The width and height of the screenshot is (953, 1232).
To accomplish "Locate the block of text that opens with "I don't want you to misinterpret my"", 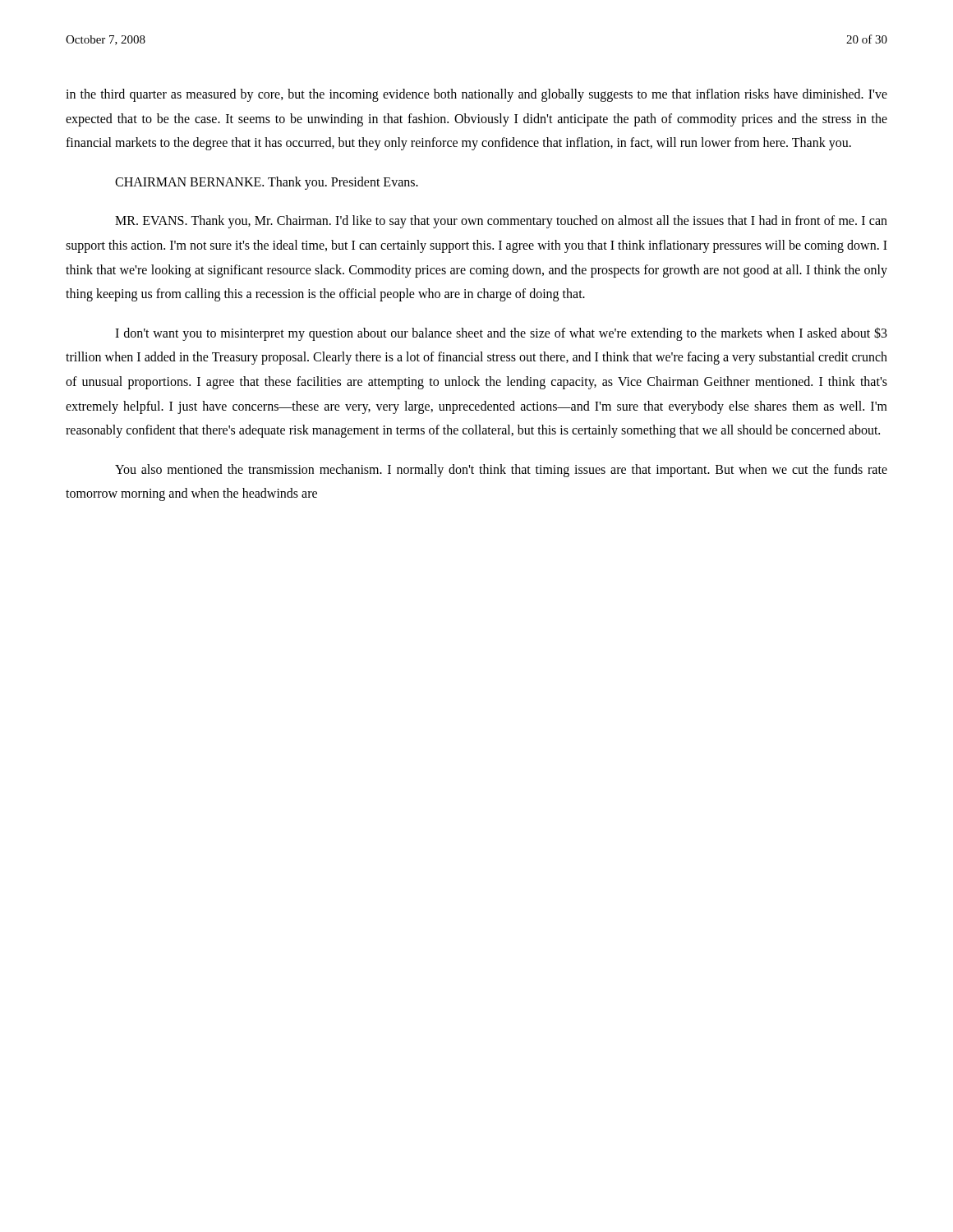I will coord(476,382).
